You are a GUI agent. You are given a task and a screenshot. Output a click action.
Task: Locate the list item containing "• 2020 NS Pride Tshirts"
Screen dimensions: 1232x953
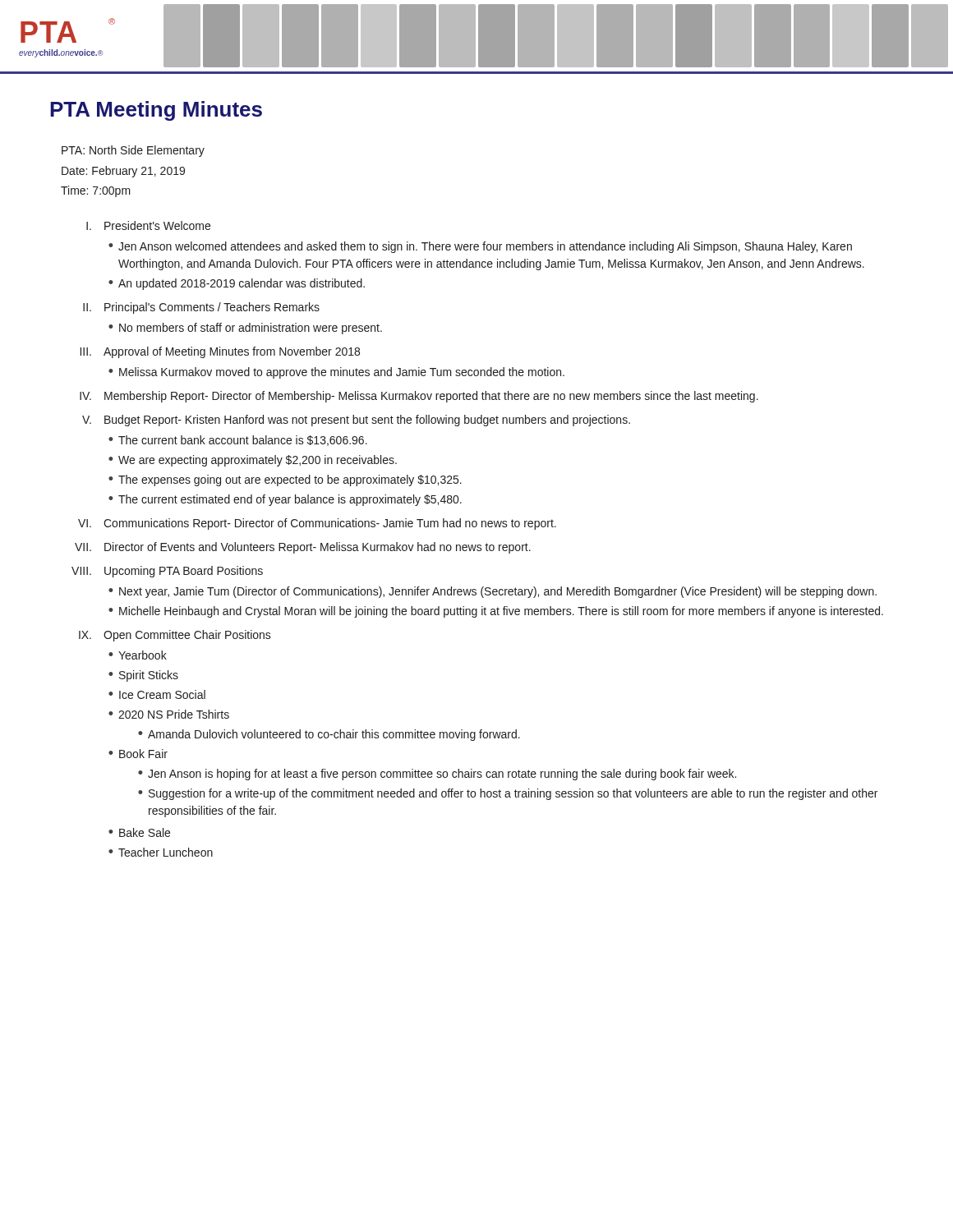point(169,714)
